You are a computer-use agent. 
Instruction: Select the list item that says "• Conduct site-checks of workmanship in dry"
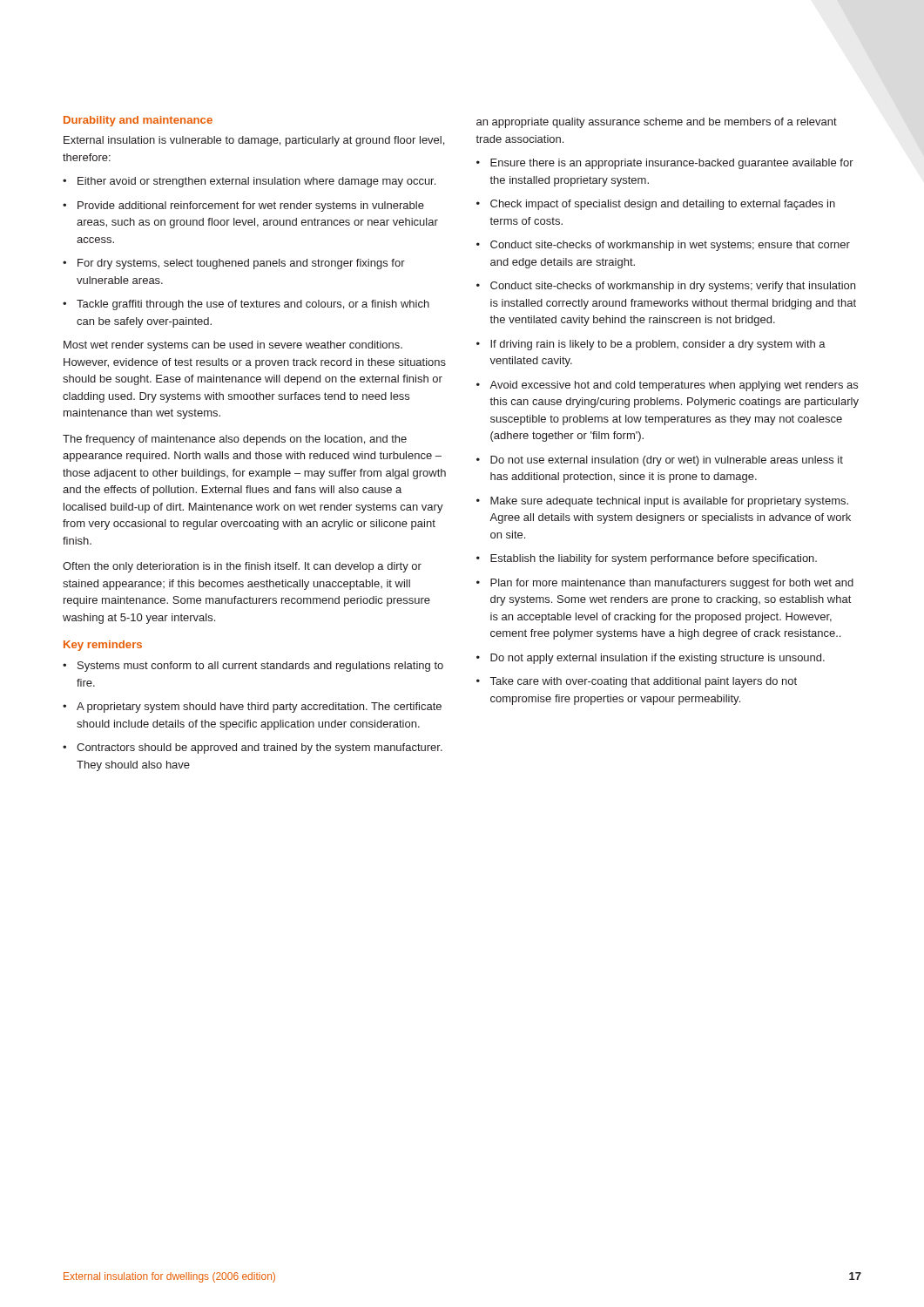point(669,303)
